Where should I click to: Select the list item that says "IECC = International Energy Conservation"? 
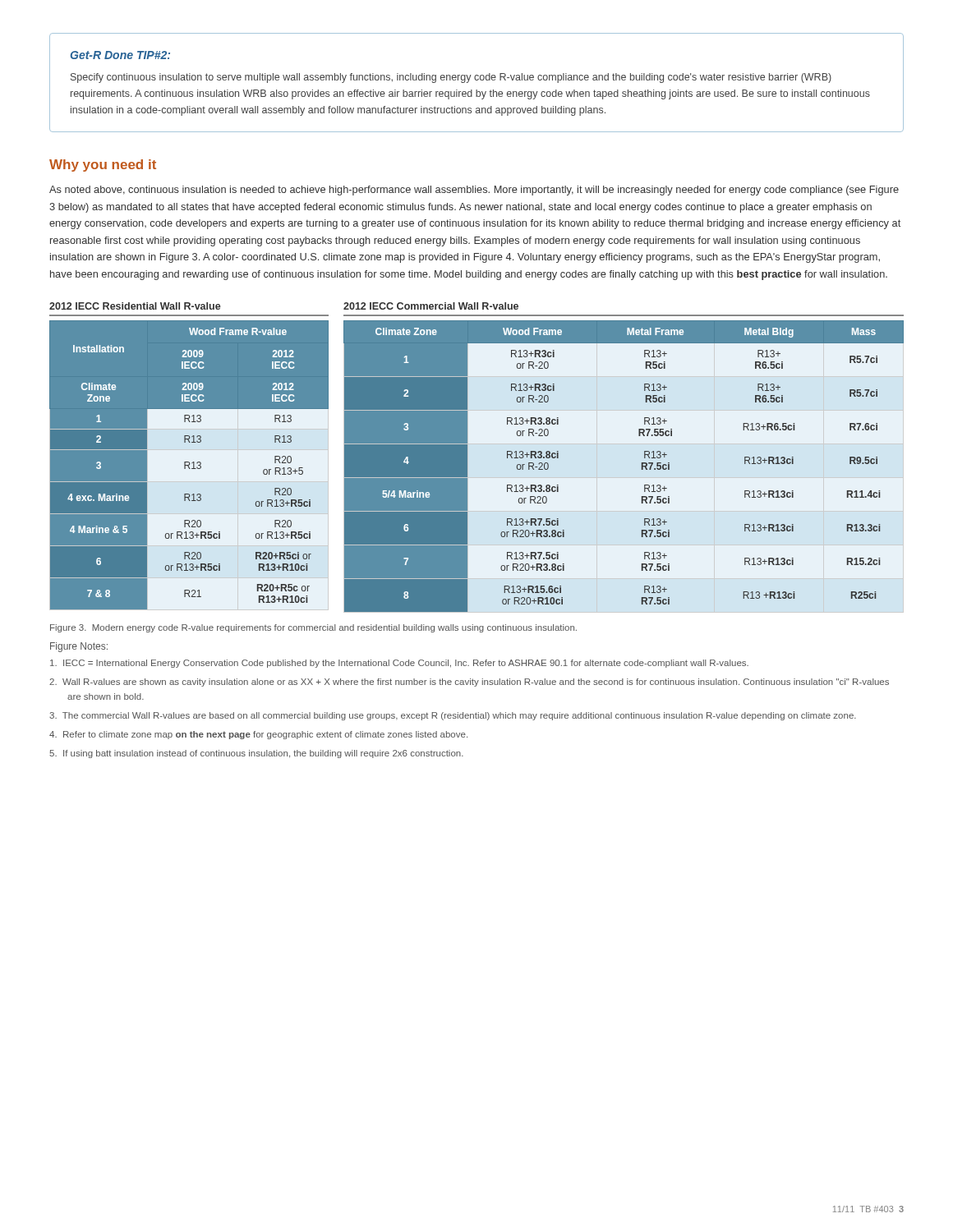pos(399,663)
